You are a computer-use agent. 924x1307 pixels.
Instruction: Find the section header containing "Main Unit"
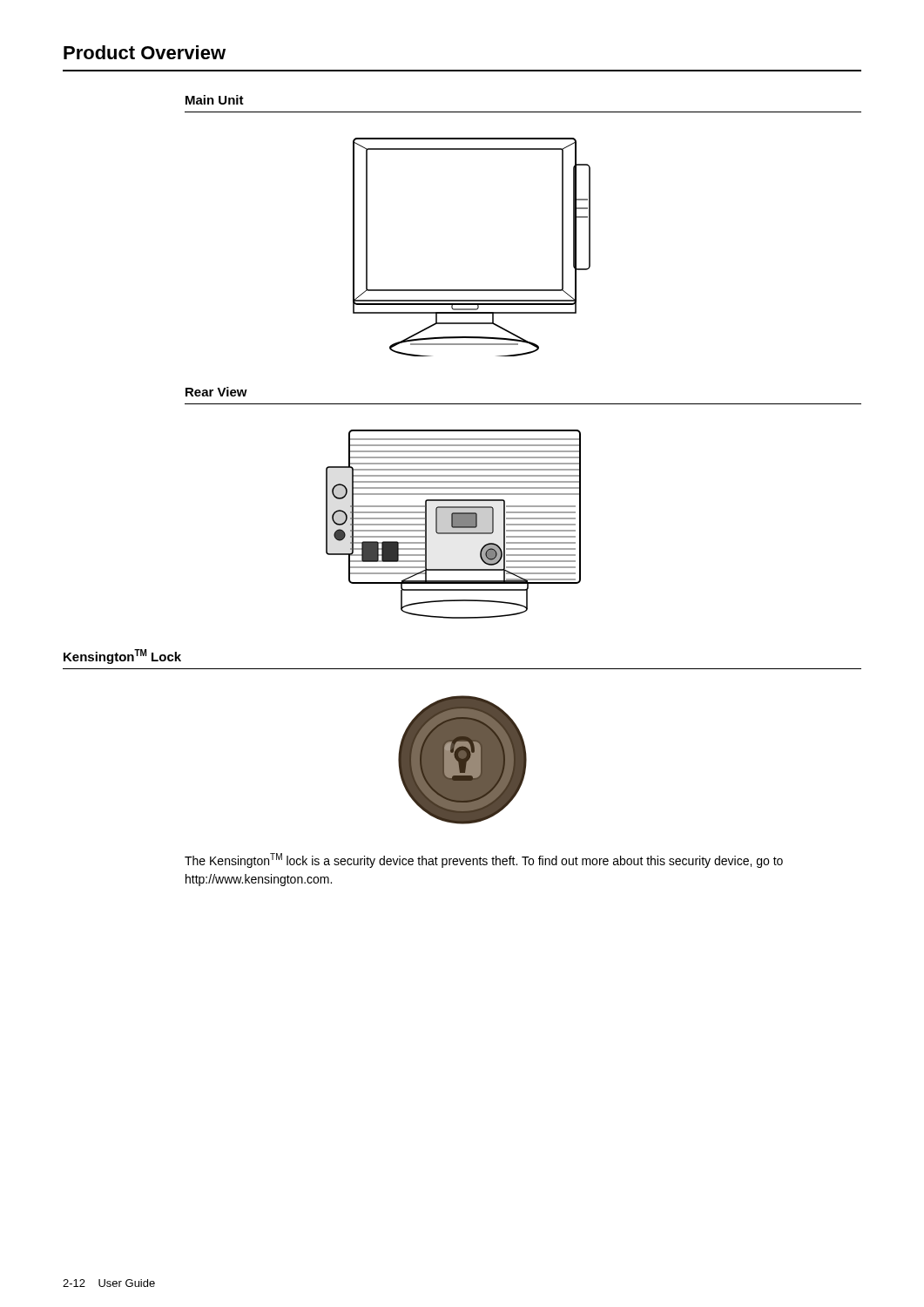(x=214, y=100)
